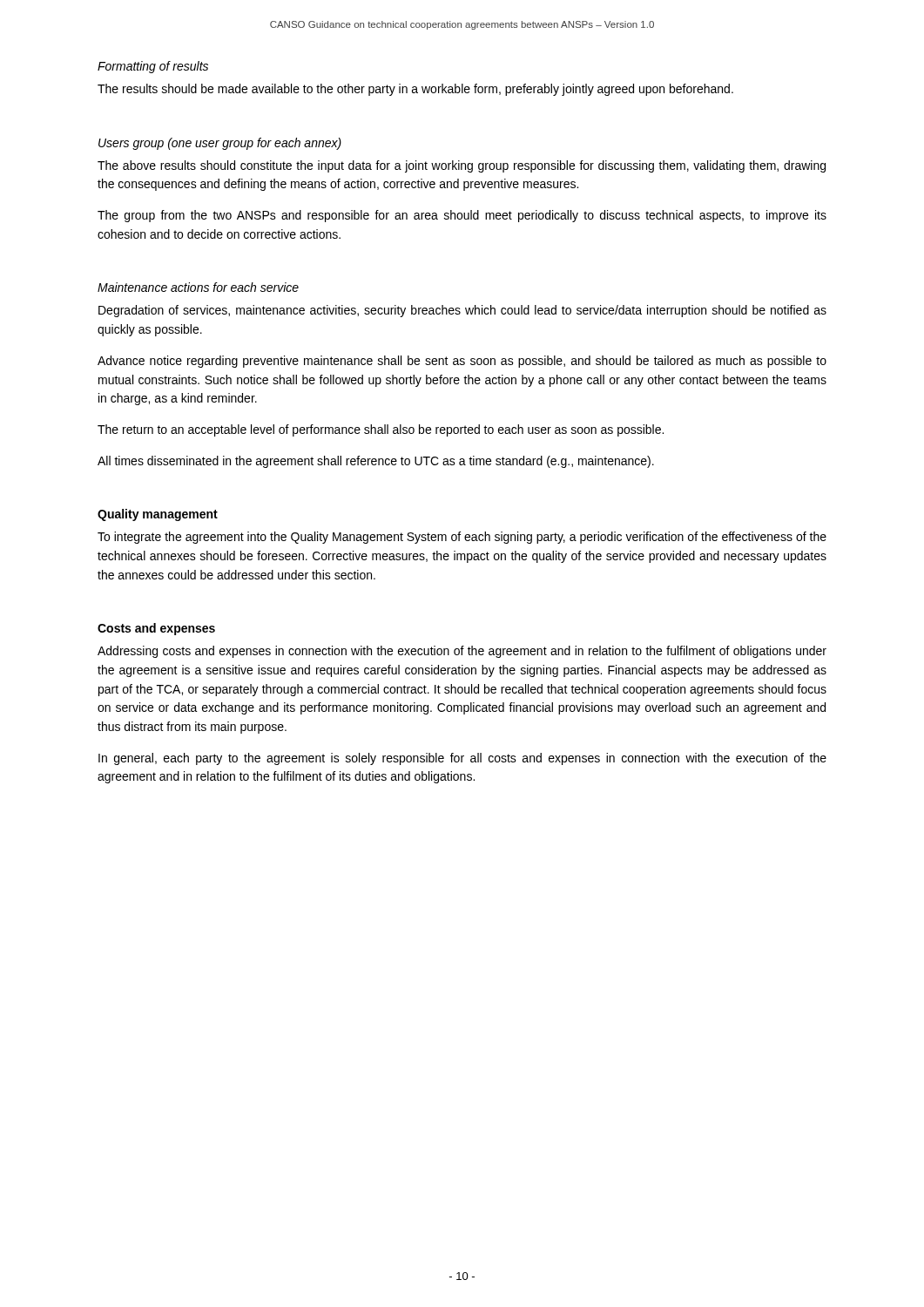Viewport: 924px width, 1307px height.
Task: Find the text block that reads "Advance notice regarding preventive maintenance shall be sent"
Action: [462, 379]
